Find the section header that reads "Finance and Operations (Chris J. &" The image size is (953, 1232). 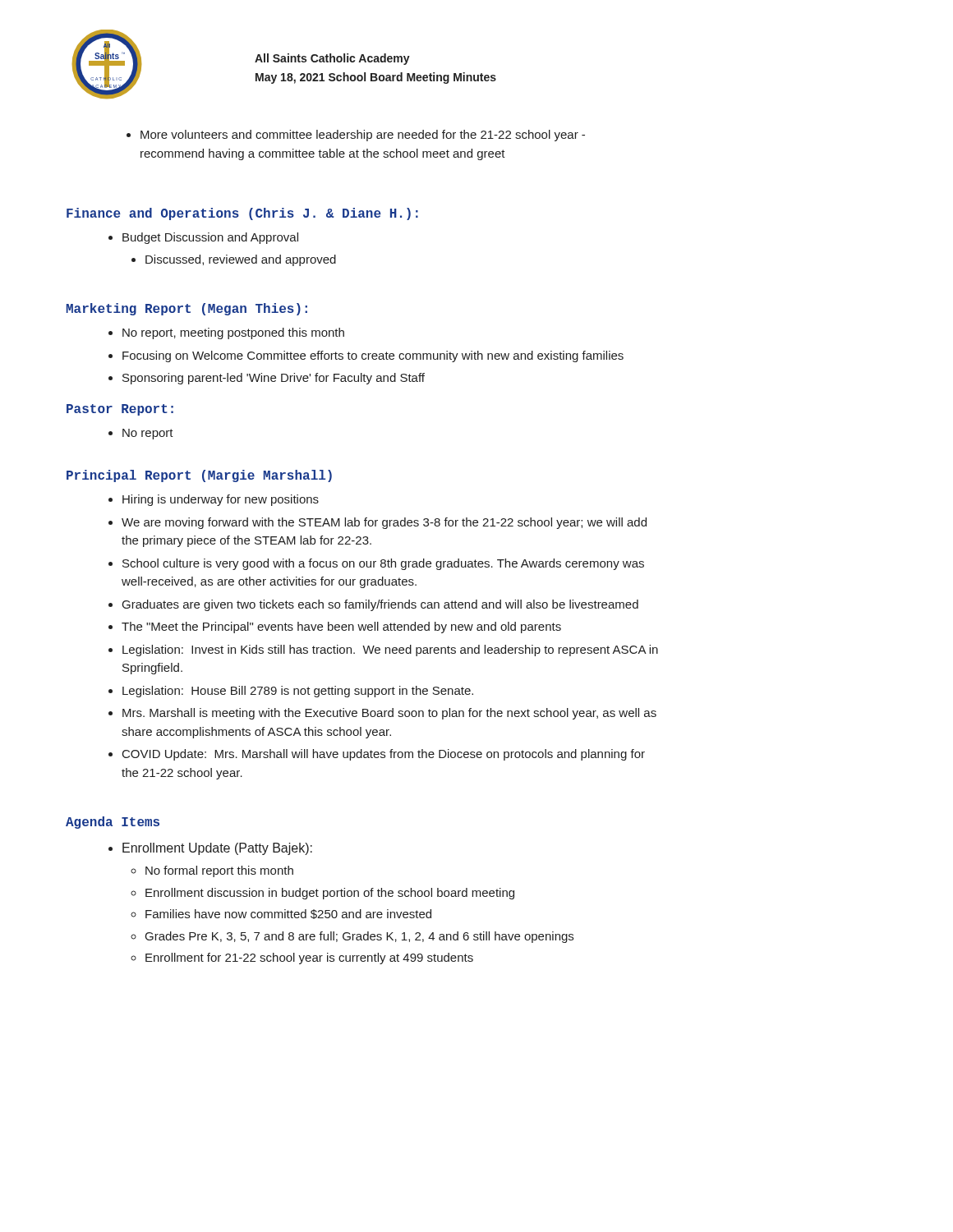point(243,214)
